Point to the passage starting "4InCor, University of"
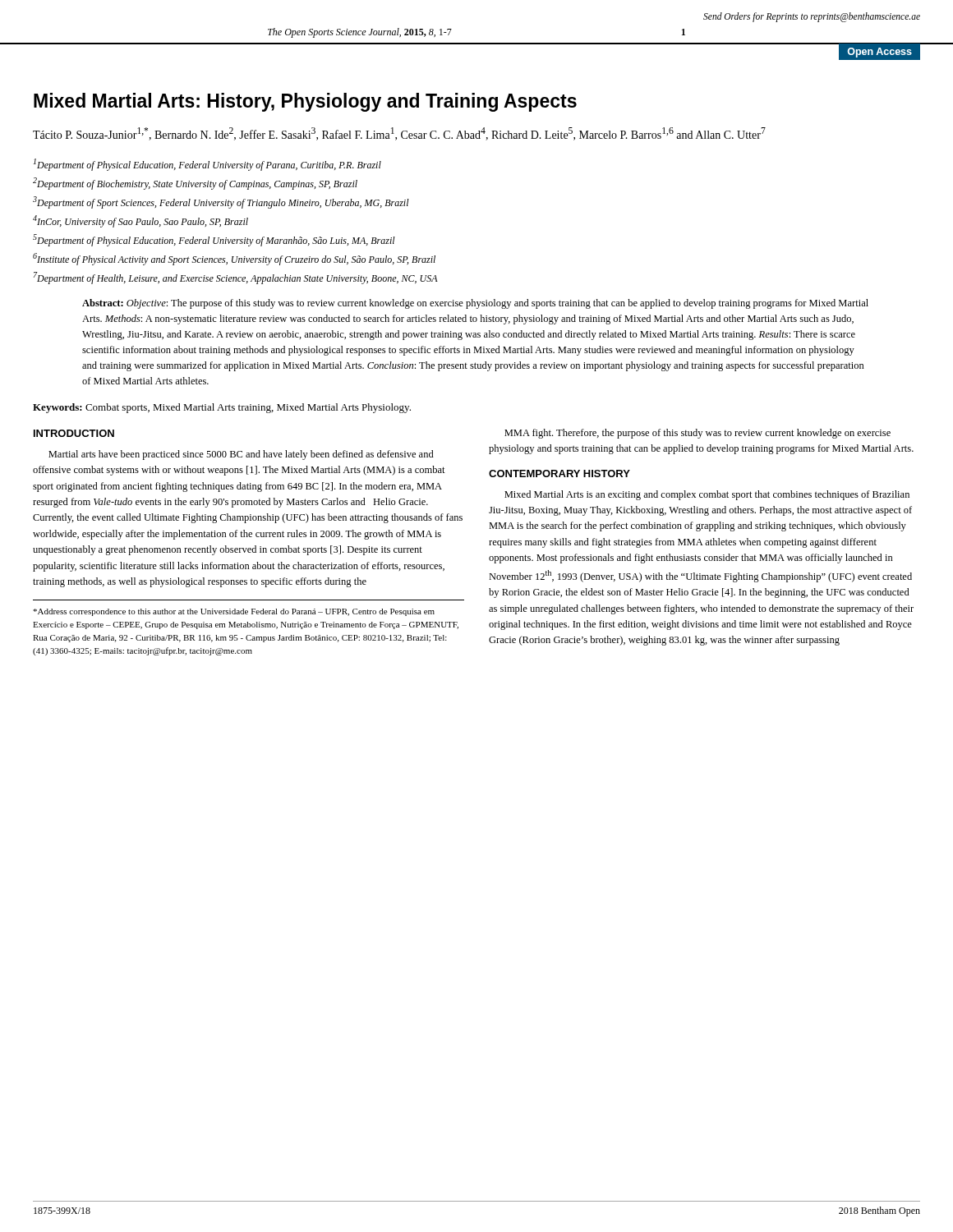Image resolution: width=953 pixels, height=1232 pixels. [141, 221]
